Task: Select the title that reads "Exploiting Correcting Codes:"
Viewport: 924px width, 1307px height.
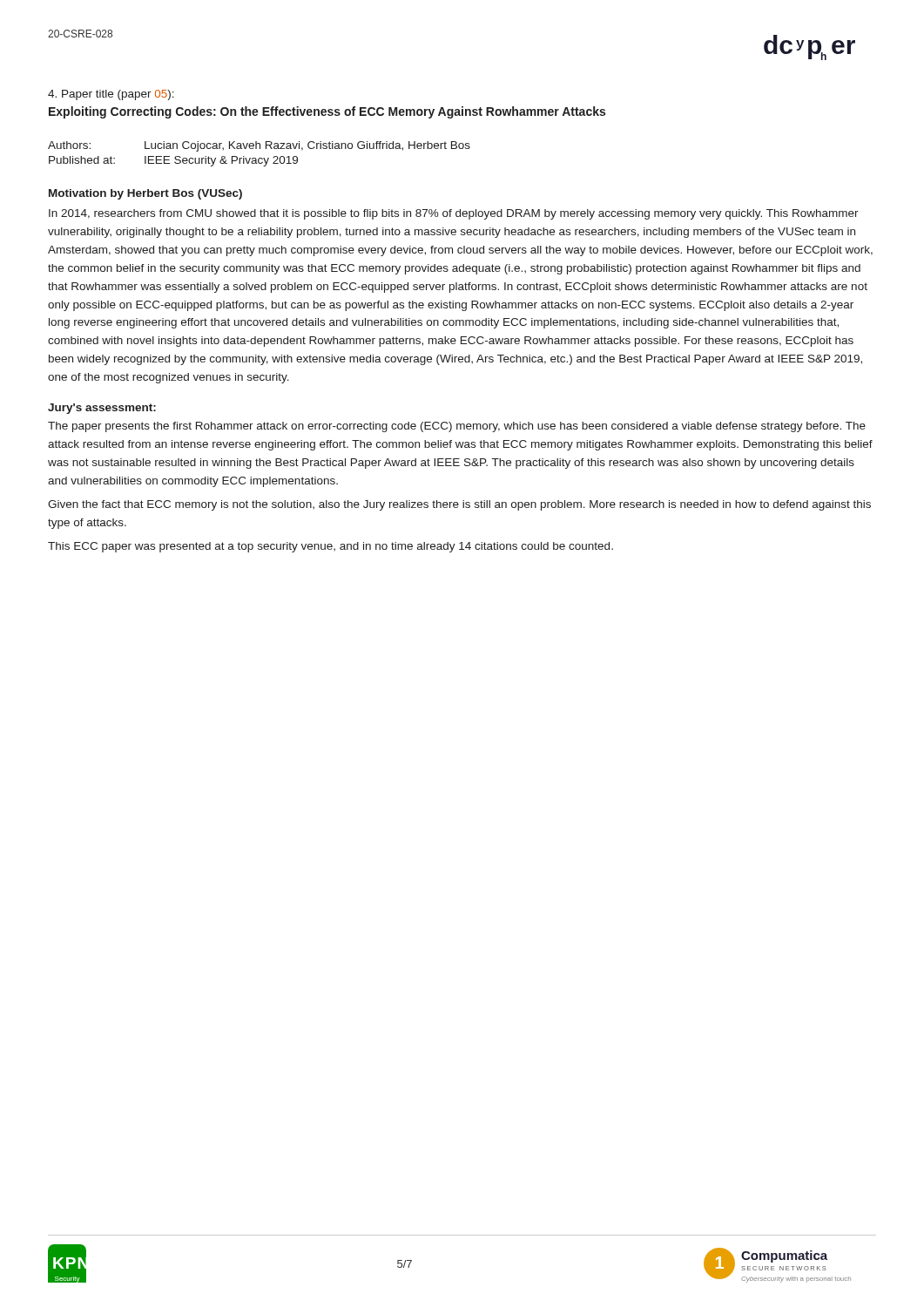Action: pos(327,112)
